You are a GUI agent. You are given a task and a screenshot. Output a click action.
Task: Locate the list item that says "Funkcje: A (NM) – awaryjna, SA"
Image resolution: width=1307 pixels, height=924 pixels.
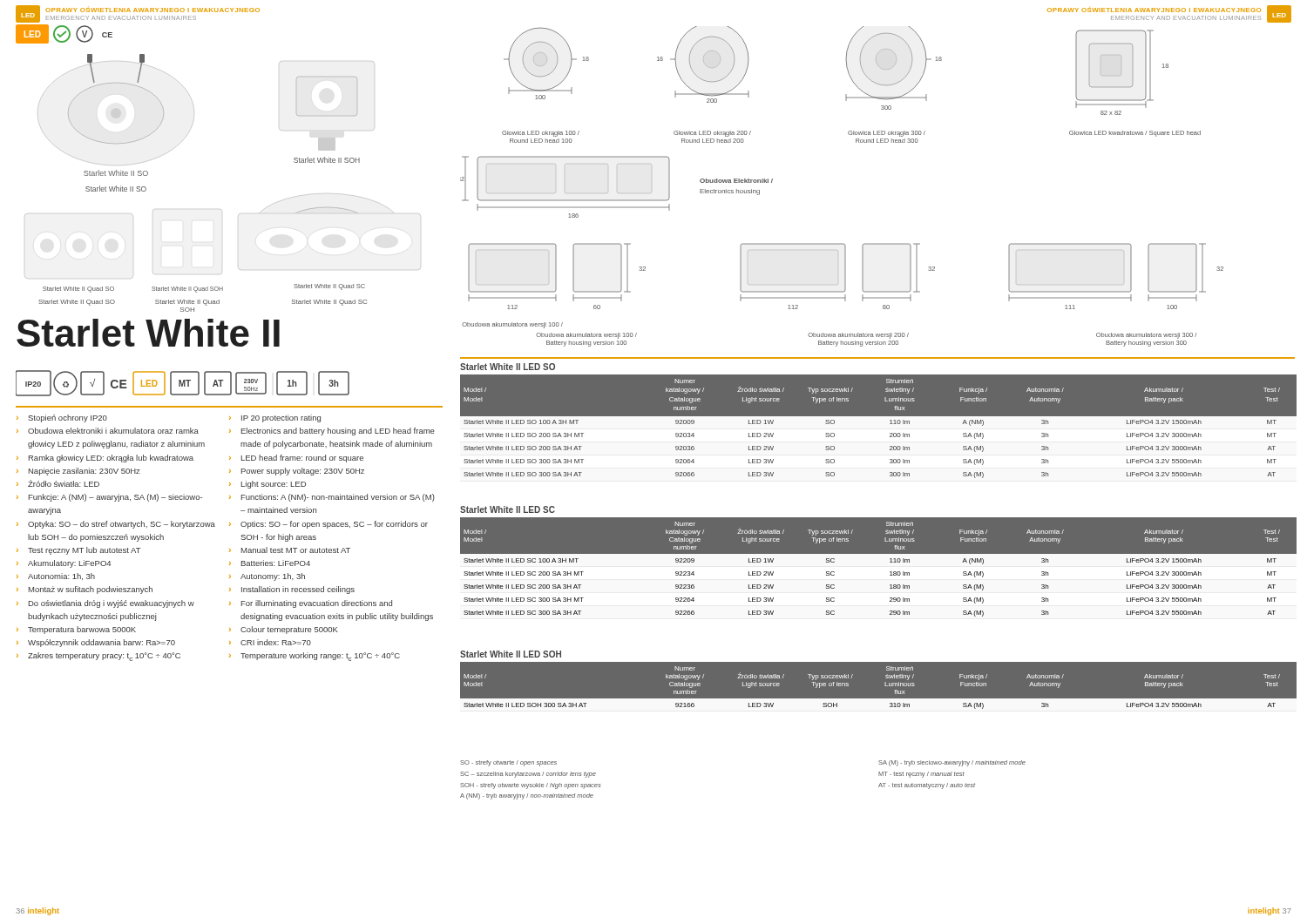click(115, 504)
